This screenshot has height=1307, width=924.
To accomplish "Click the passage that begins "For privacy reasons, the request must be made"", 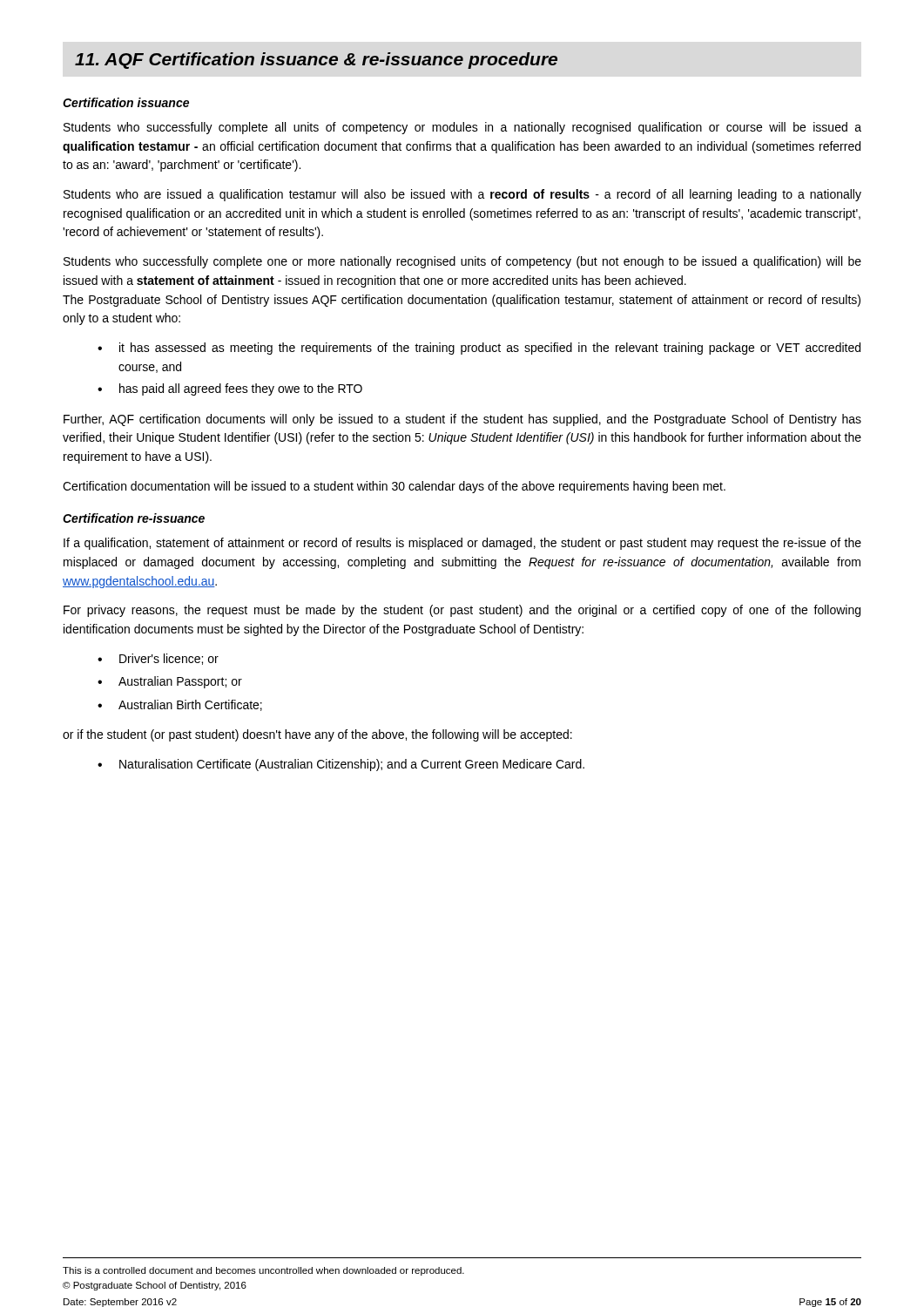I will (x=462, y=620).
